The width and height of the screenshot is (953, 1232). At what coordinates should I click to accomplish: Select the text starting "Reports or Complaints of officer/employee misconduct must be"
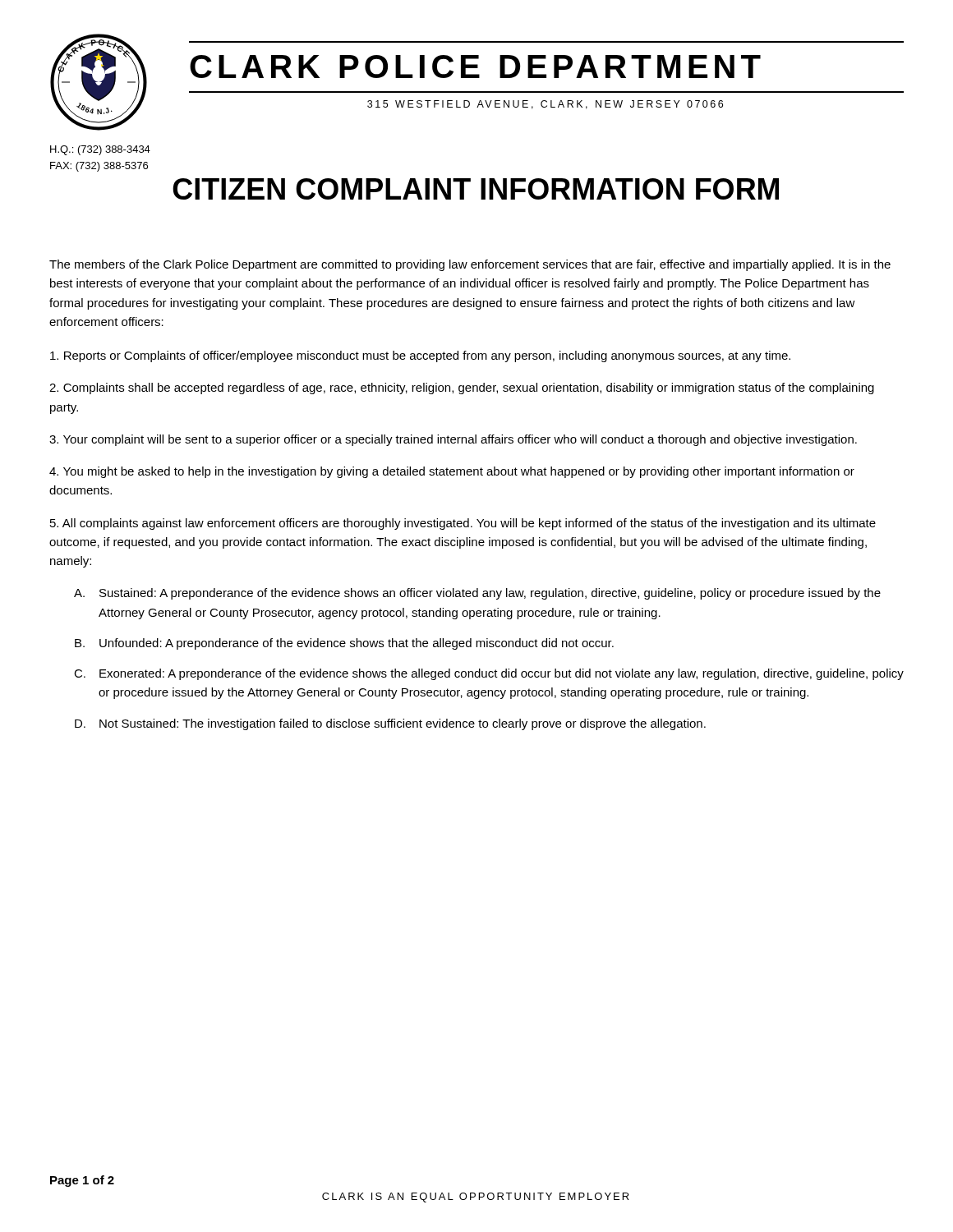(420, 355)
